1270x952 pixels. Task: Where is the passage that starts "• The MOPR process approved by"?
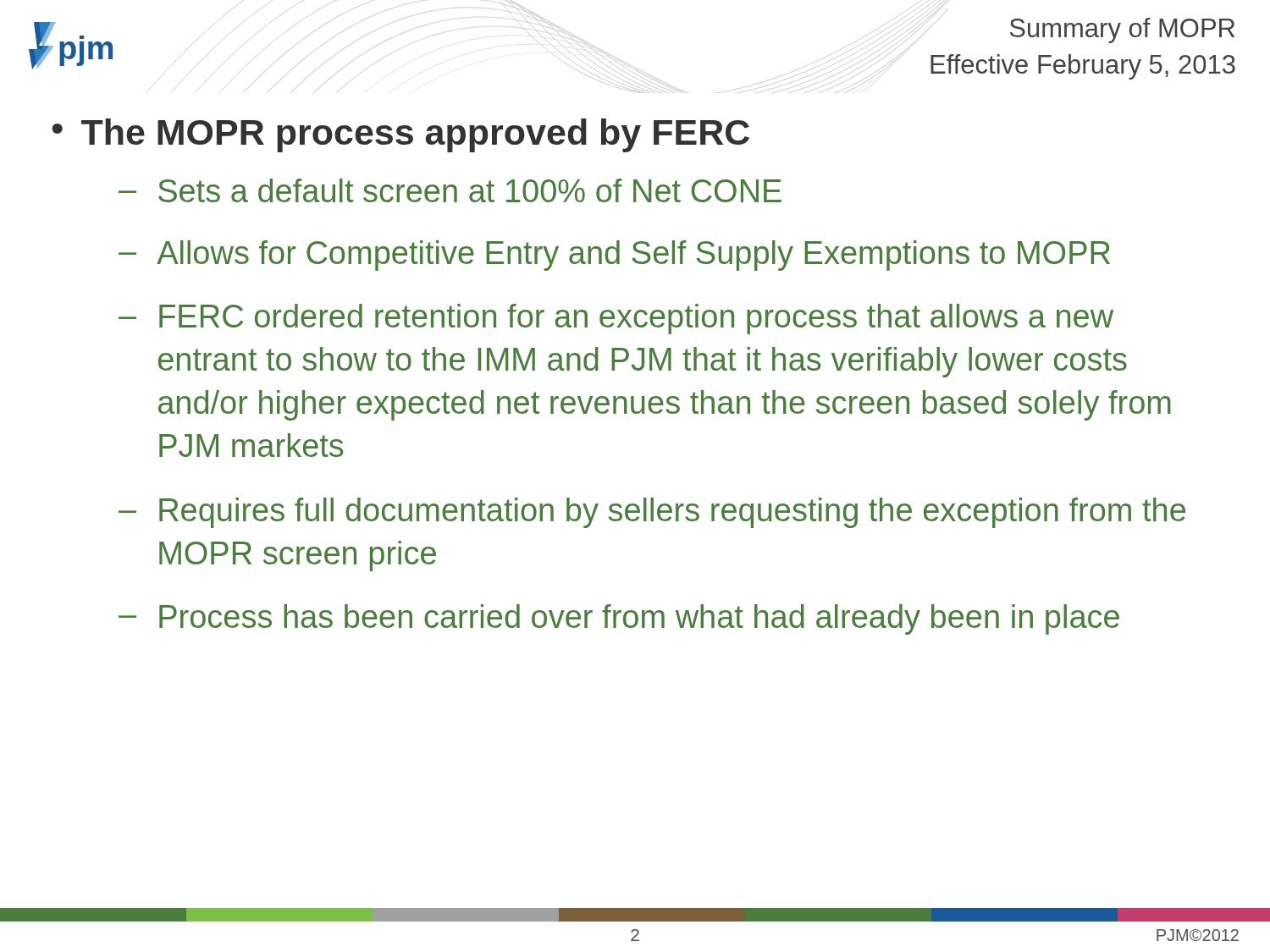pyautogui.click(x=401, y=133)
